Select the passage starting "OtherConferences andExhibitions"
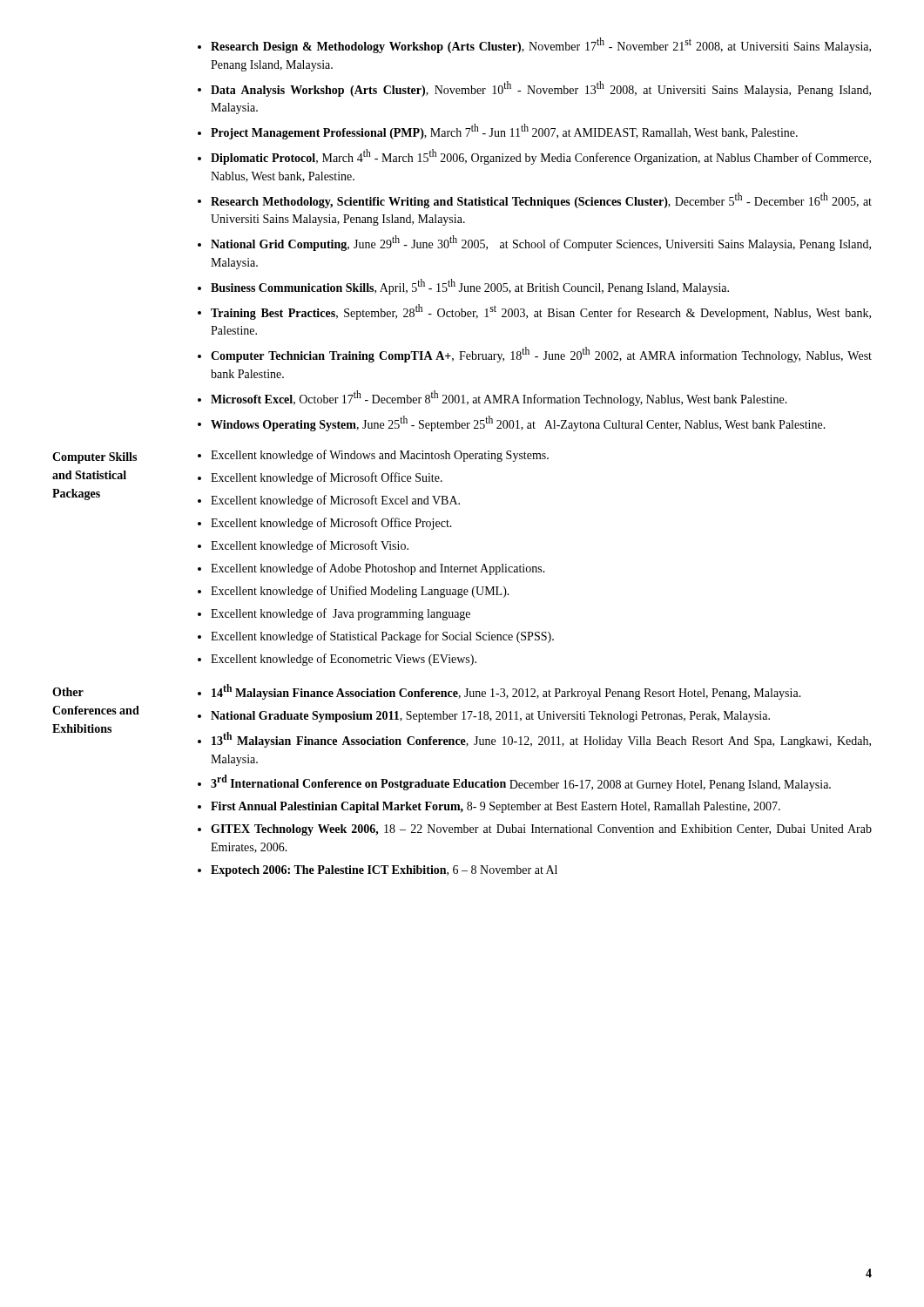The height and width of the screenshot is (1307, 924). tap(96, 711)
